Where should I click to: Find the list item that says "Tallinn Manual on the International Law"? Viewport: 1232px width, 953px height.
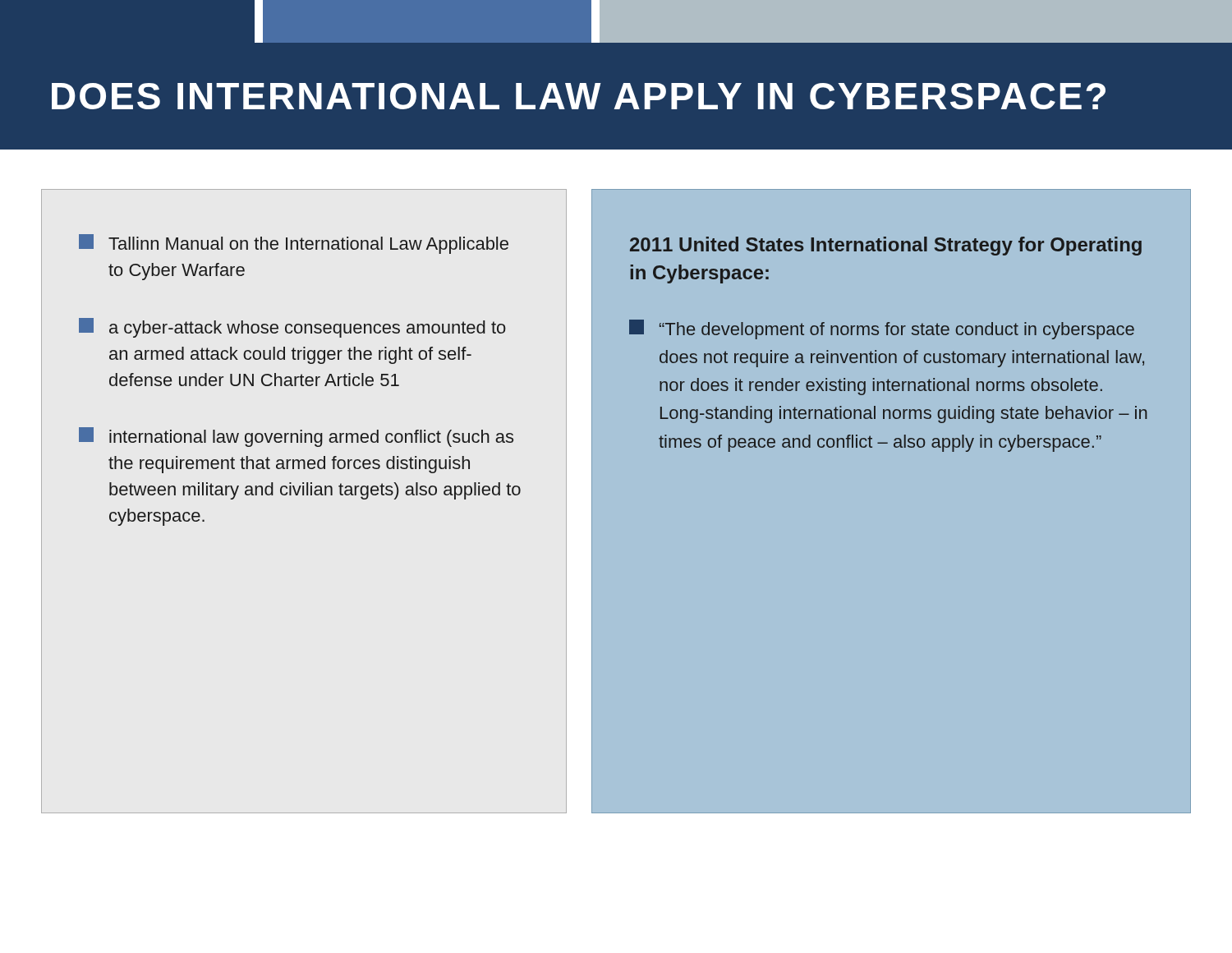pos(304,257)
